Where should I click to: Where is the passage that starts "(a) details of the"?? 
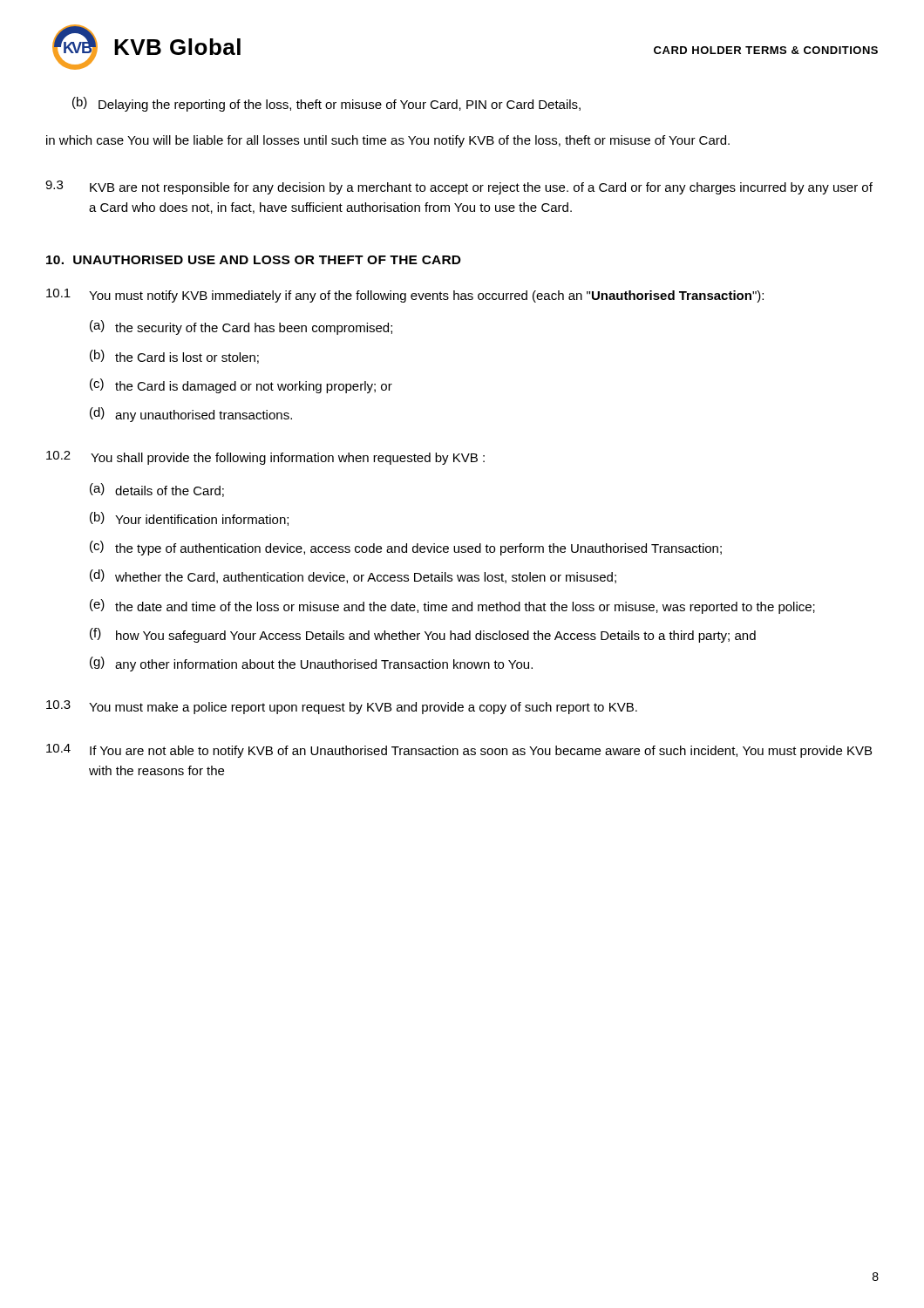tap(157, 490)
